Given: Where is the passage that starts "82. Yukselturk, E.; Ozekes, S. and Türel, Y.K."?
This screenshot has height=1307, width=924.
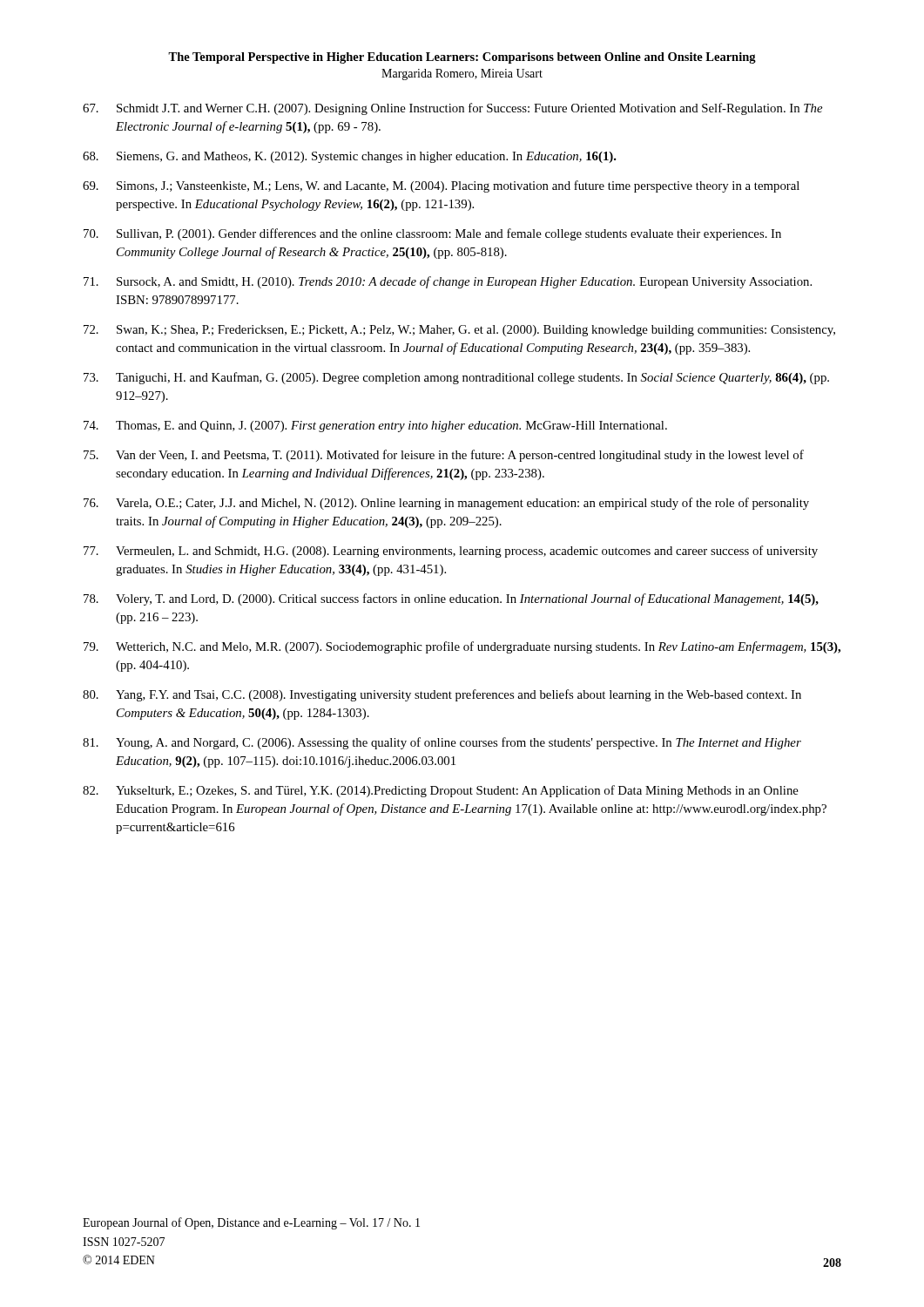Looking at the screenshot, I should point(462,809).
